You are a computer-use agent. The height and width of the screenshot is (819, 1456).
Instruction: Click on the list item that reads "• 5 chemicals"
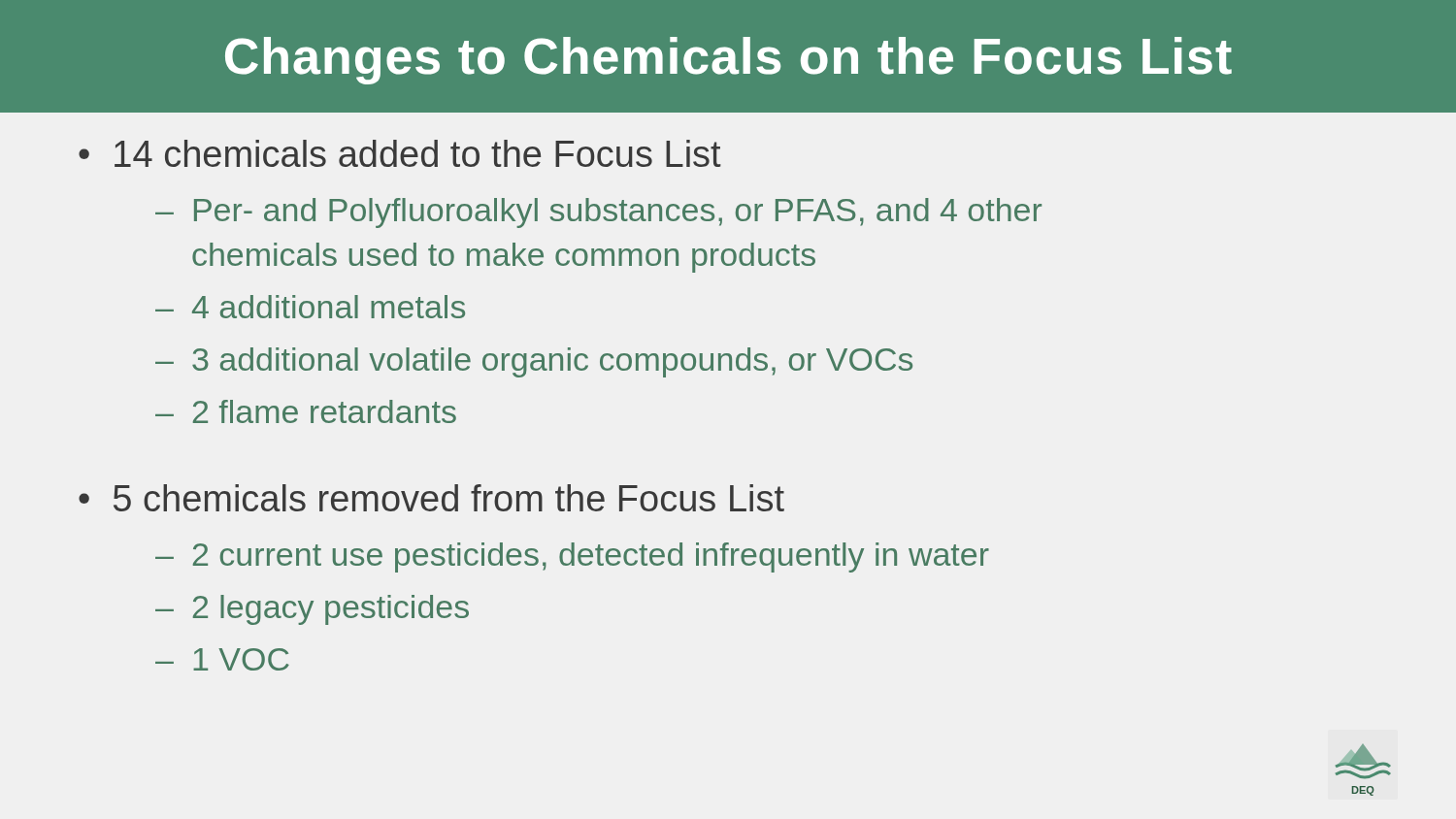[x=431, y=499]
